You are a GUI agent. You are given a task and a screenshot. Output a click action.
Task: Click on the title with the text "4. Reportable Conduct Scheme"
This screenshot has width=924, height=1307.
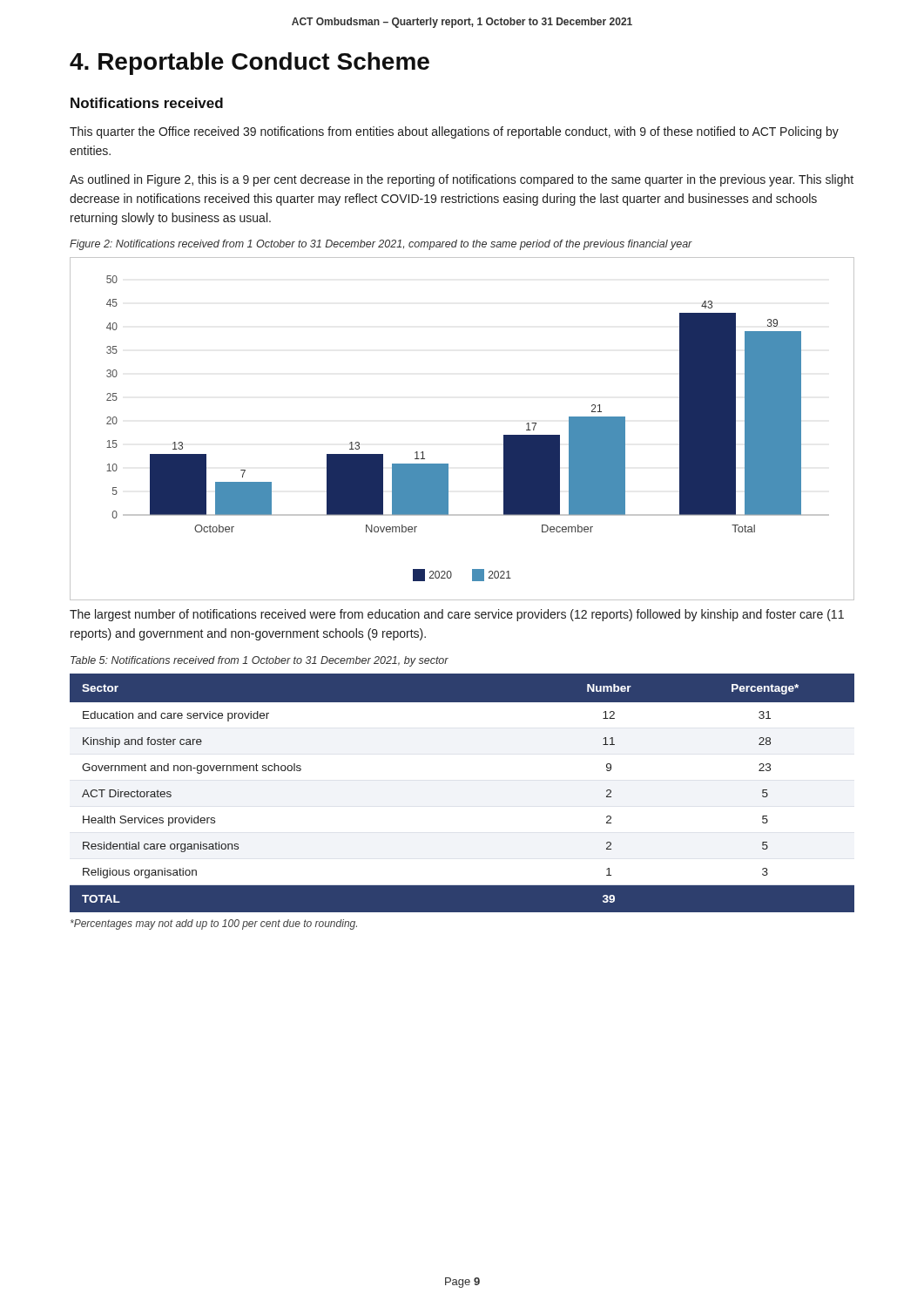[x=250, y=64]
